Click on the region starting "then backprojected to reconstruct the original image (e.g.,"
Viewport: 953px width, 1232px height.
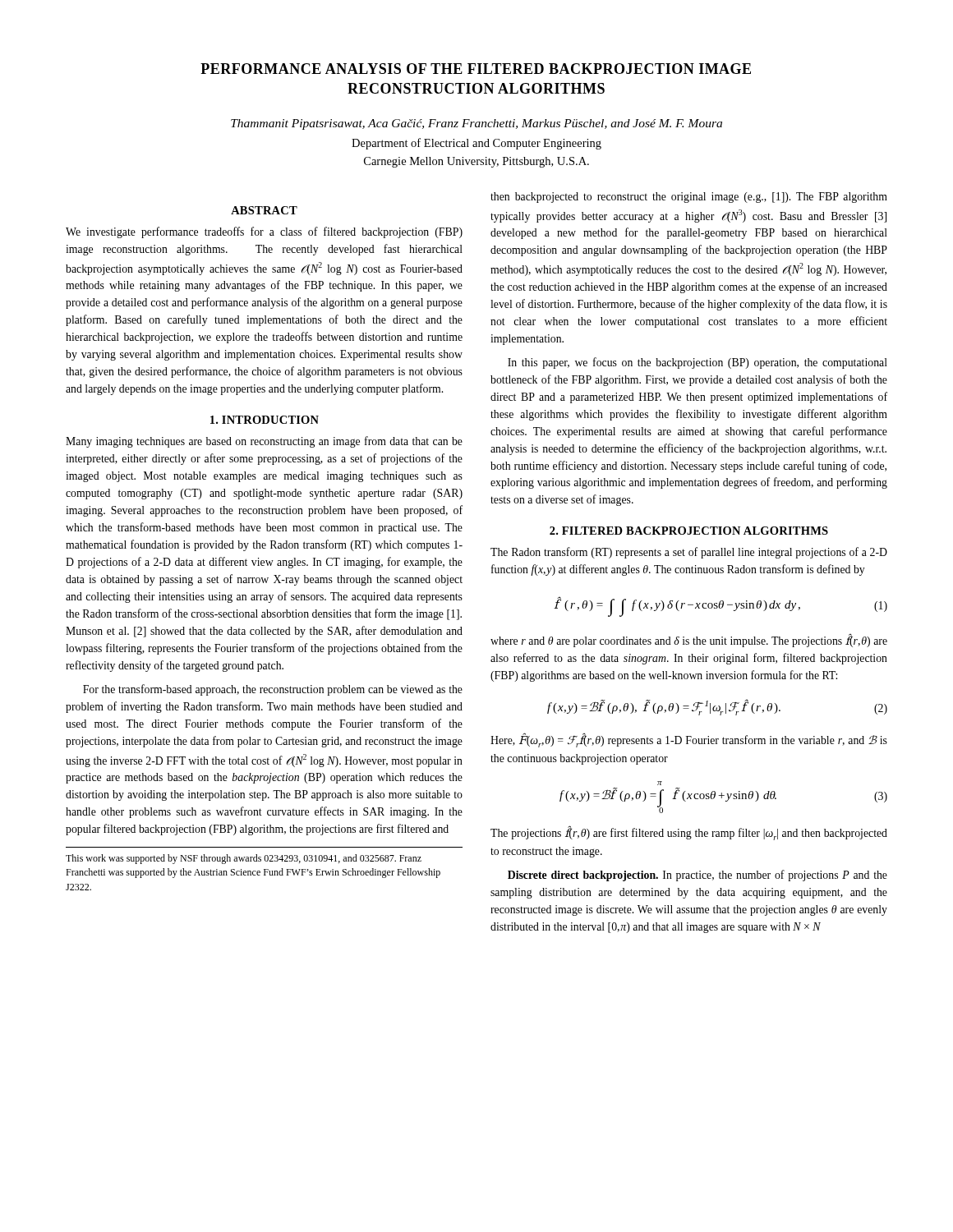(x=689, y=349)
